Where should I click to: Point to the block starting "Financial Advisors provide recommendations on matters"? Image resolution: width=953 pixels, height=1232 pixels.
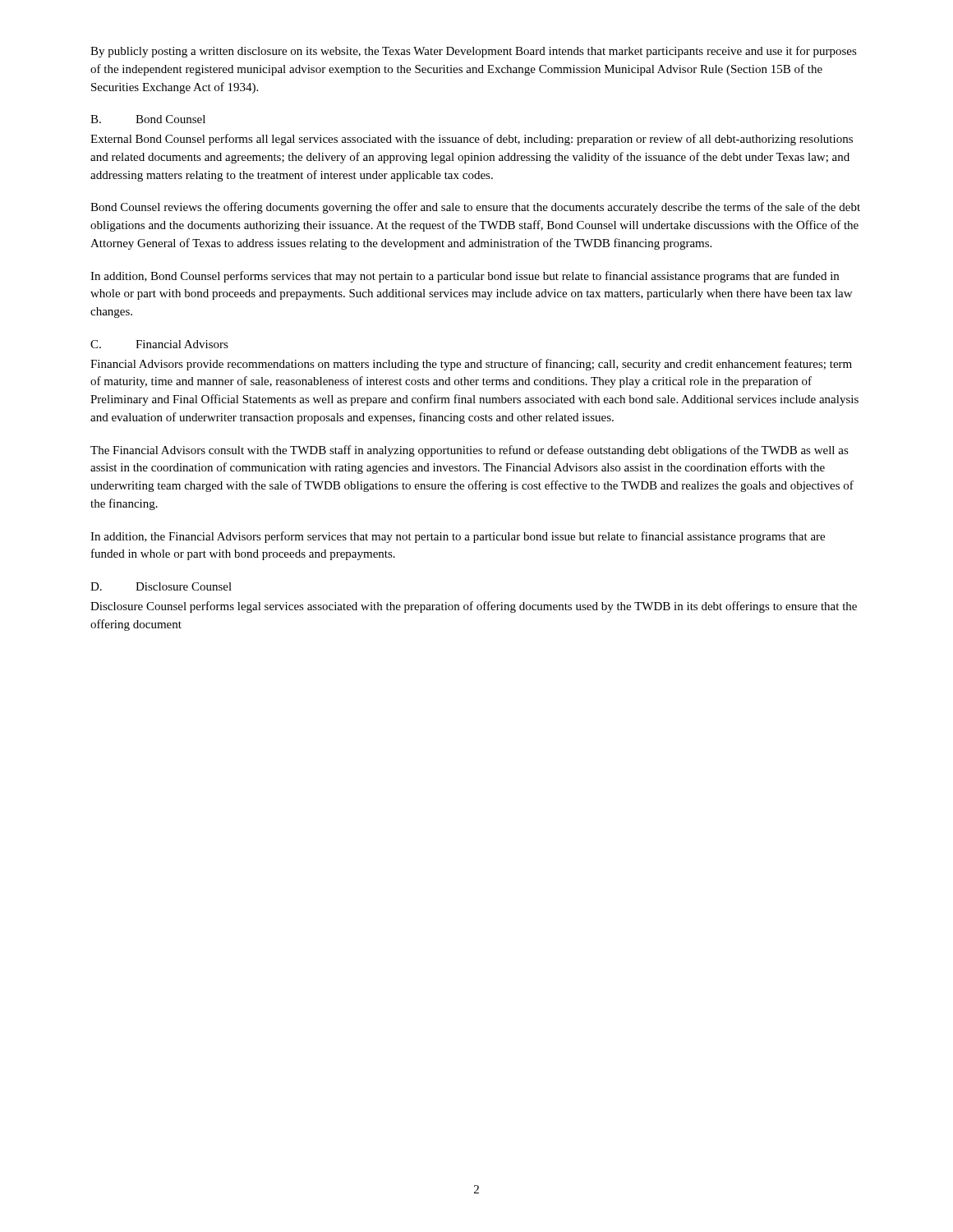[476, 391]
